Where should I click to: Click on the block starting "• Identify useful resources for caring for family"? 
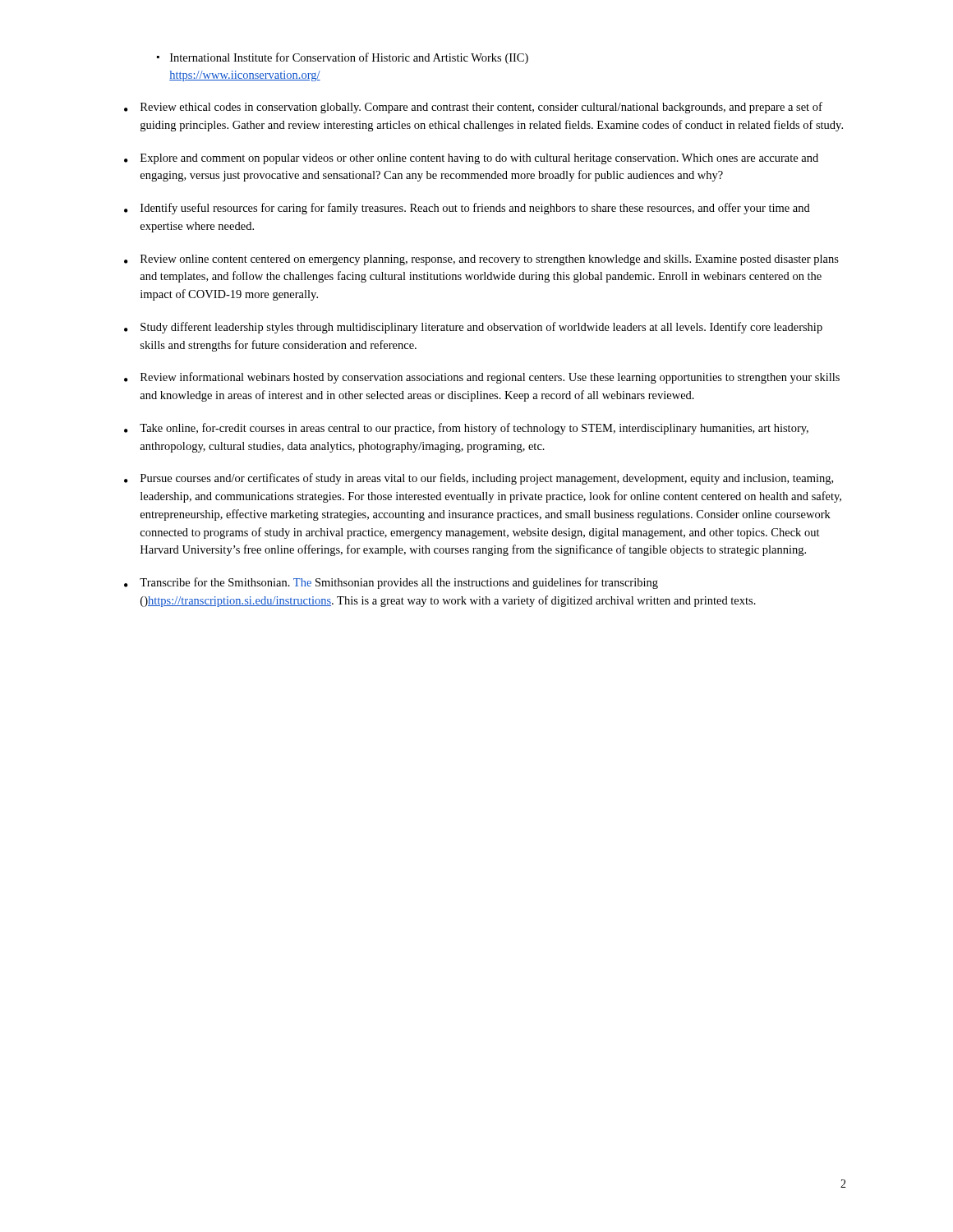click(485, 217)
